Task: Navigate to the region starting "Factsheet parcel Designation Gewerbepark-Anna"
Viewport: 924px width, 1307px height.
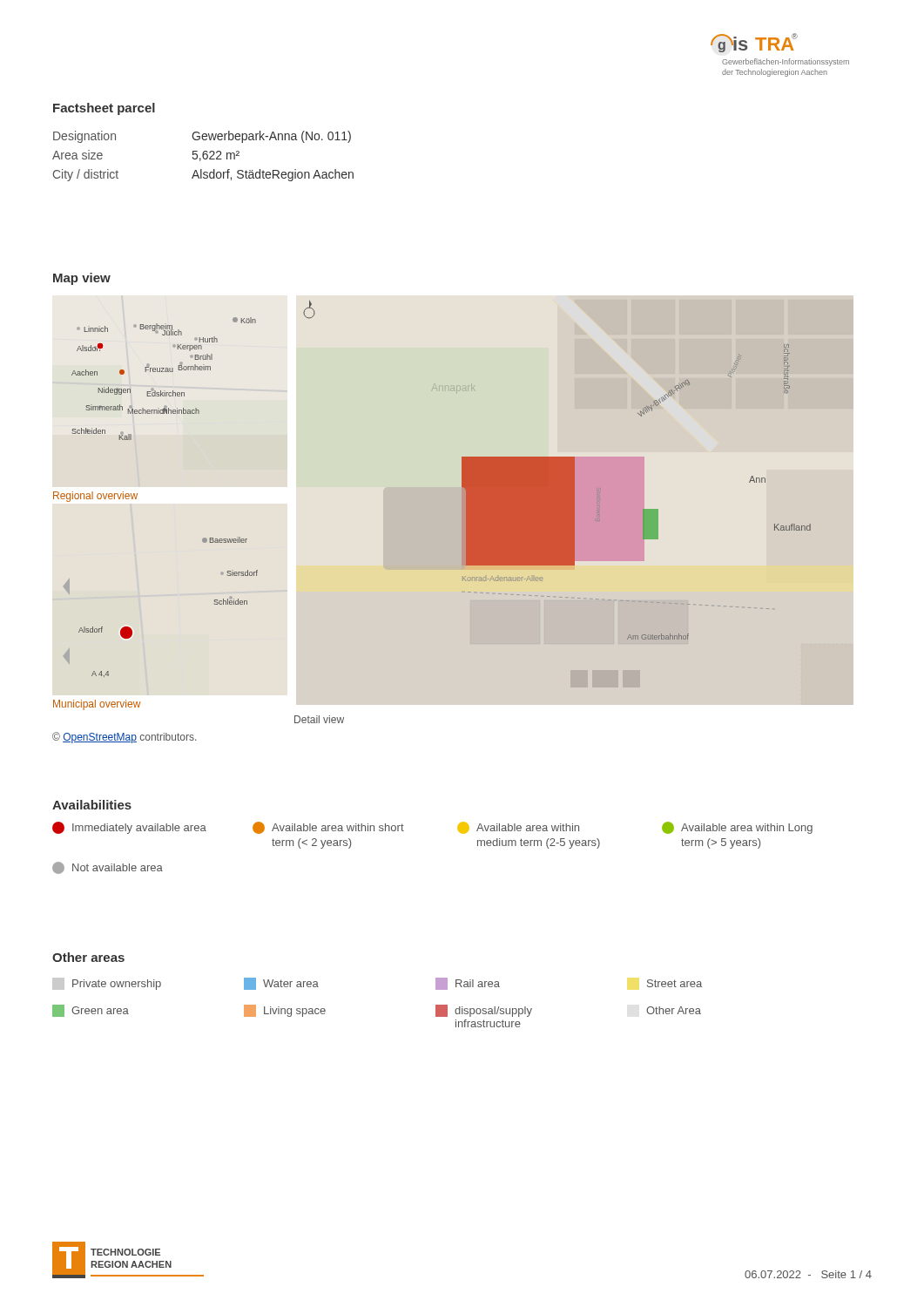Action: tap(357, 141)
